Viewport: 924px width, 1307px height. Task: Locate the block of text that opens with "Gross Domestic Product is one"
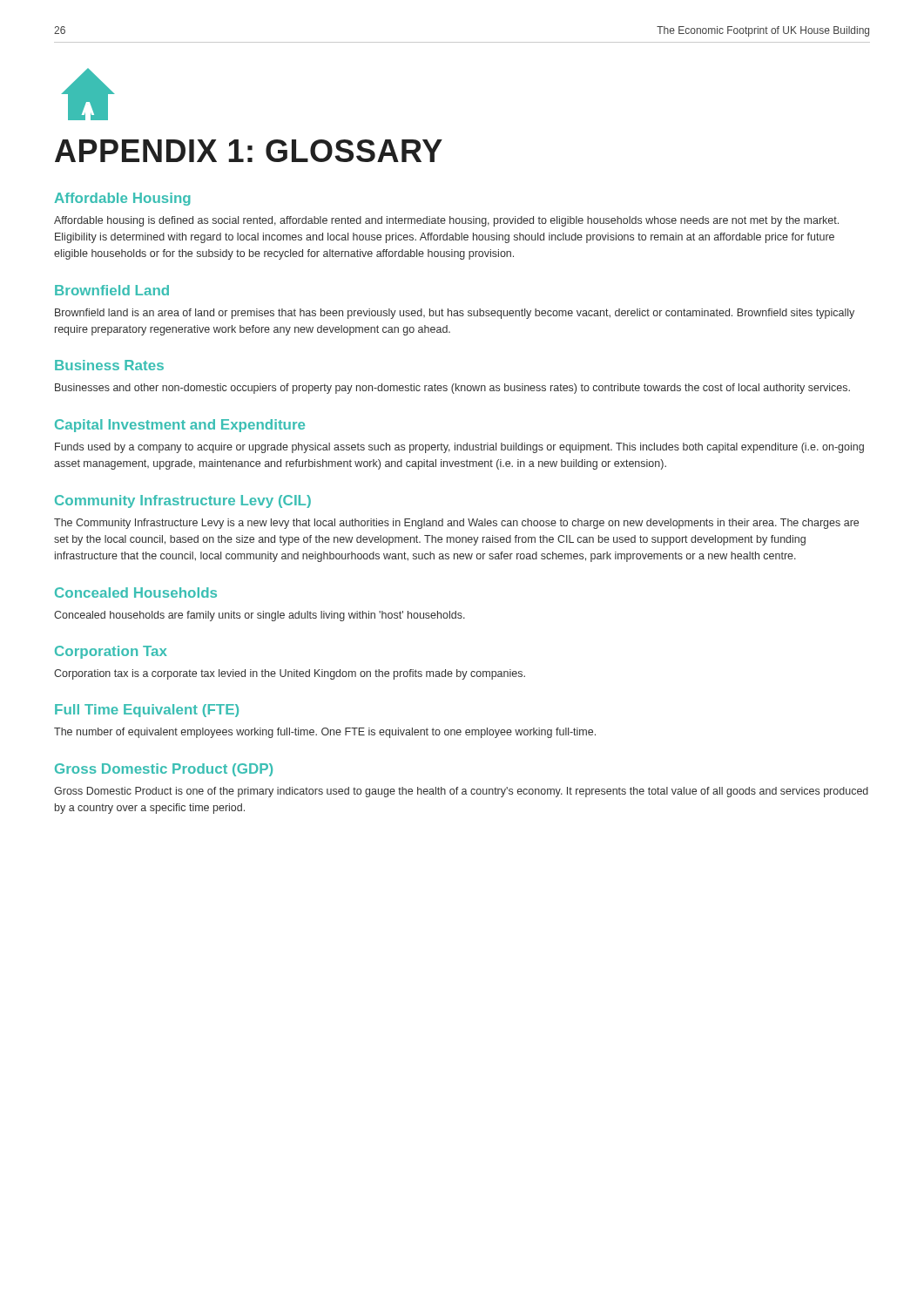461,799
